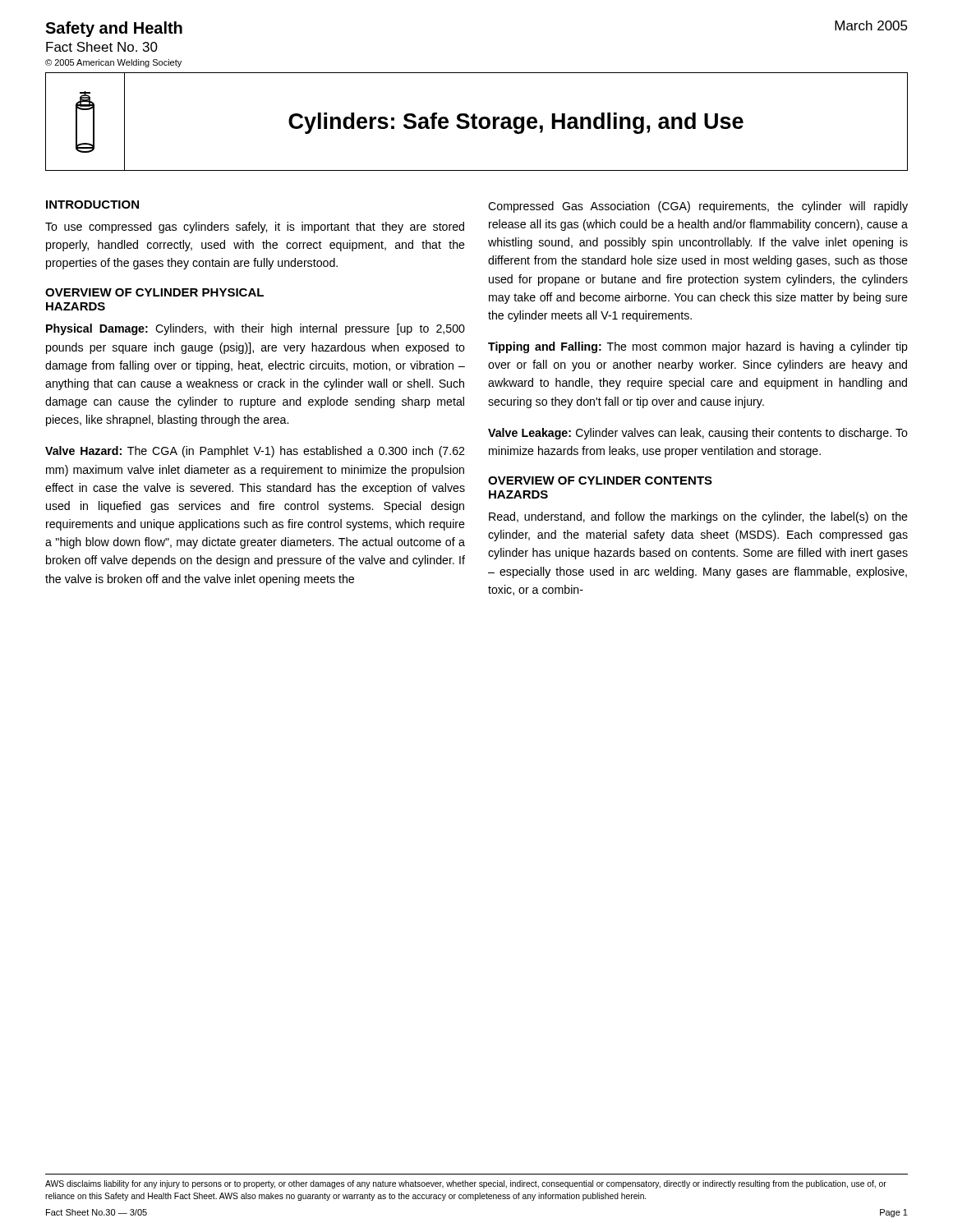This screenshot has height=1232, width=953.
Task: Navigate to the text starting "To use compressed gas cylinders safely,"
Action: 255,245
